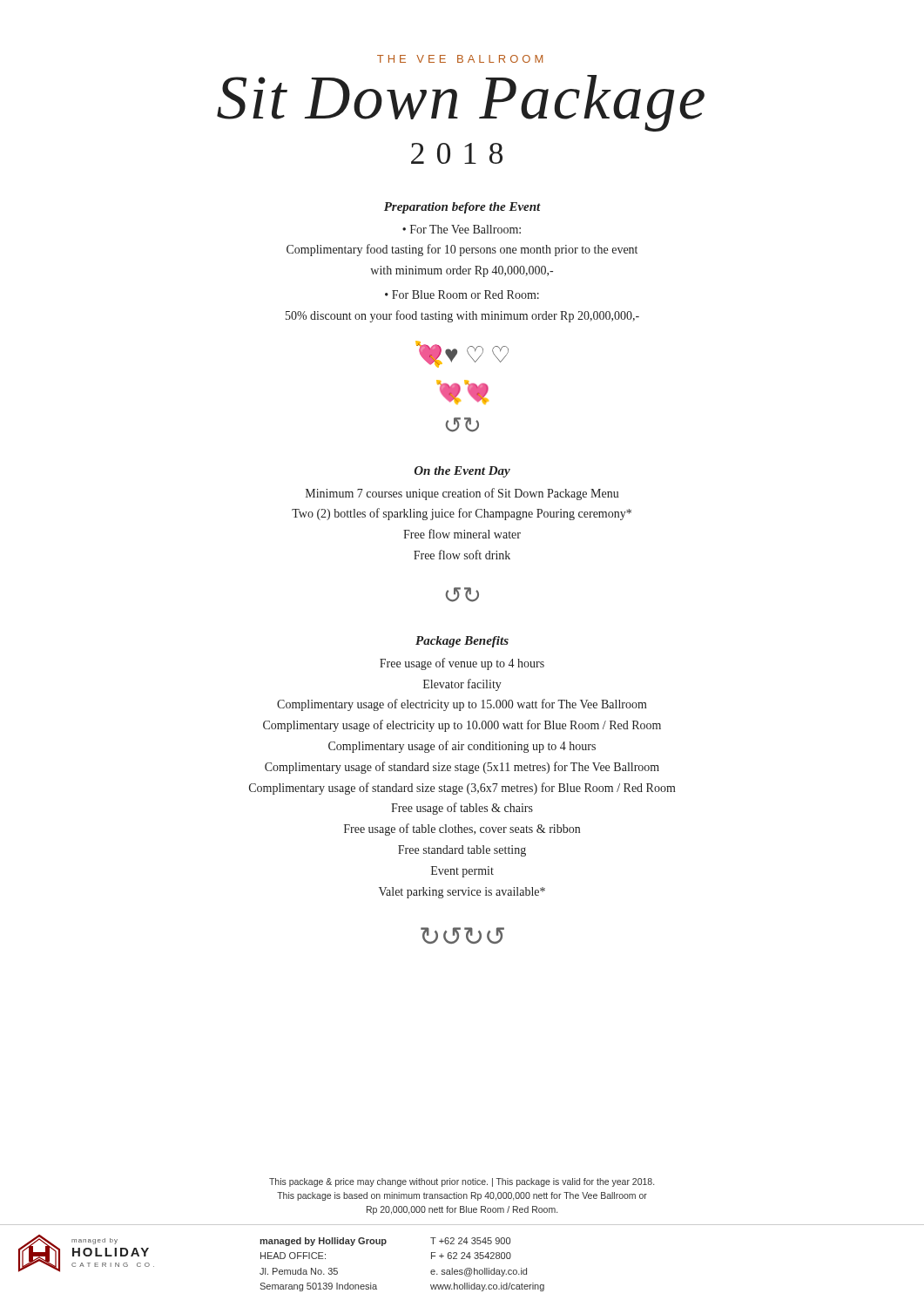Find the block on this page that starts "Valet parking service"
The image size is (924, 1307).
[x=462, y=891]
